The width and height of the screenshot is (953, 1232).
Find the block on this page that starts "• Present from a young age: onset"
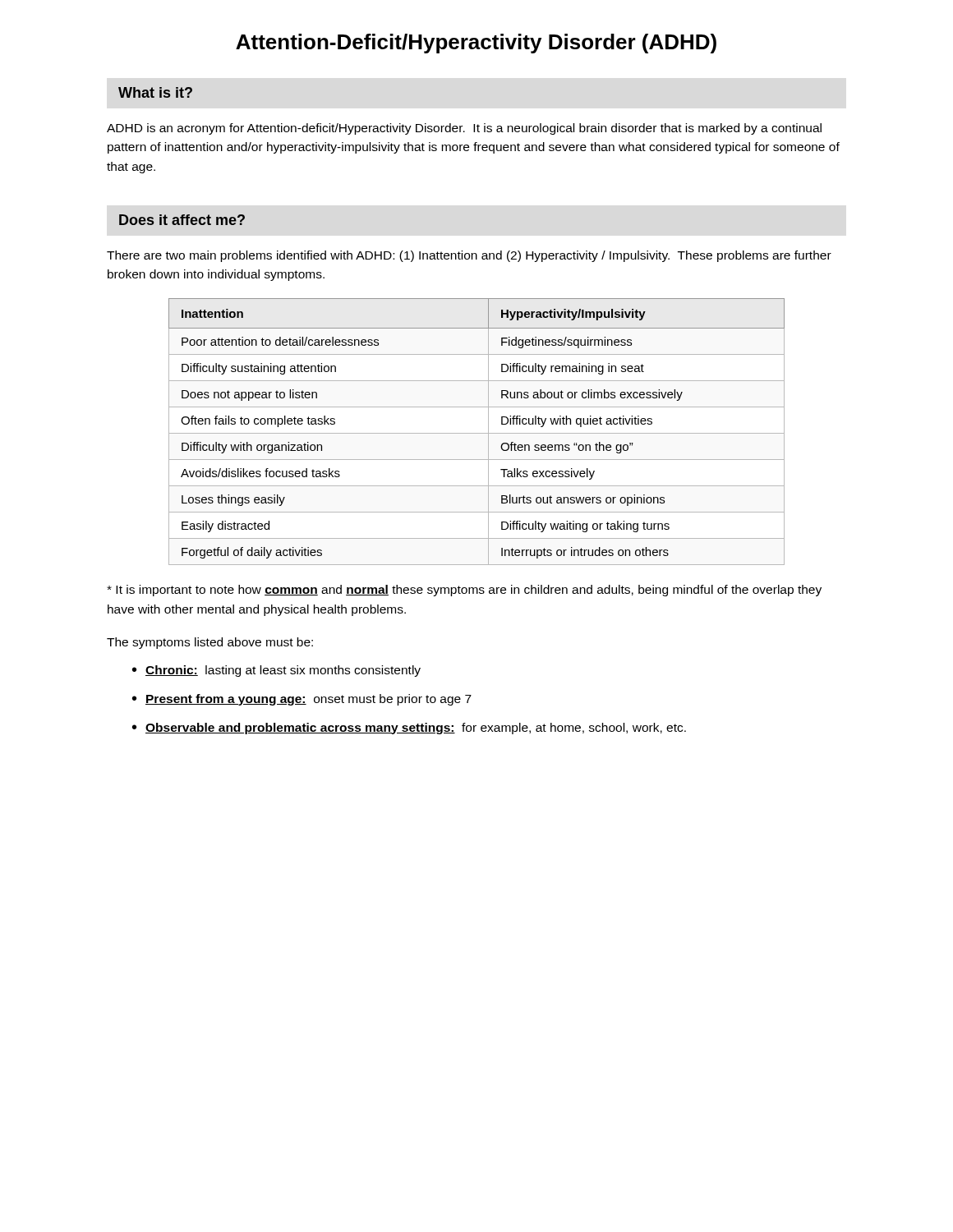pyautogui.click(x=302, y=700)
